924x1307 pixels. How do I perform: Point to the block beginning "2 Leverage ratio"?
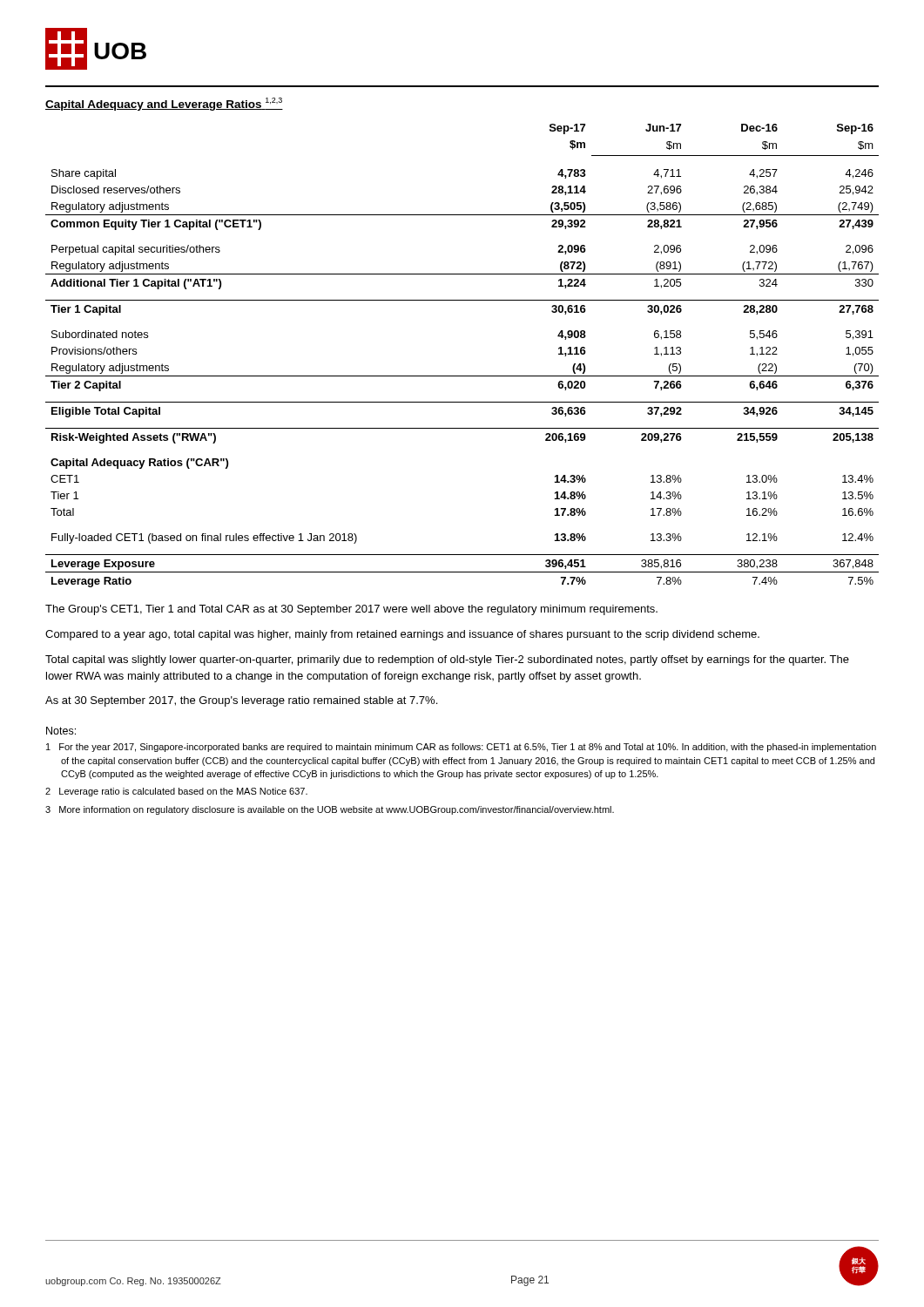(x=177, y=792)
